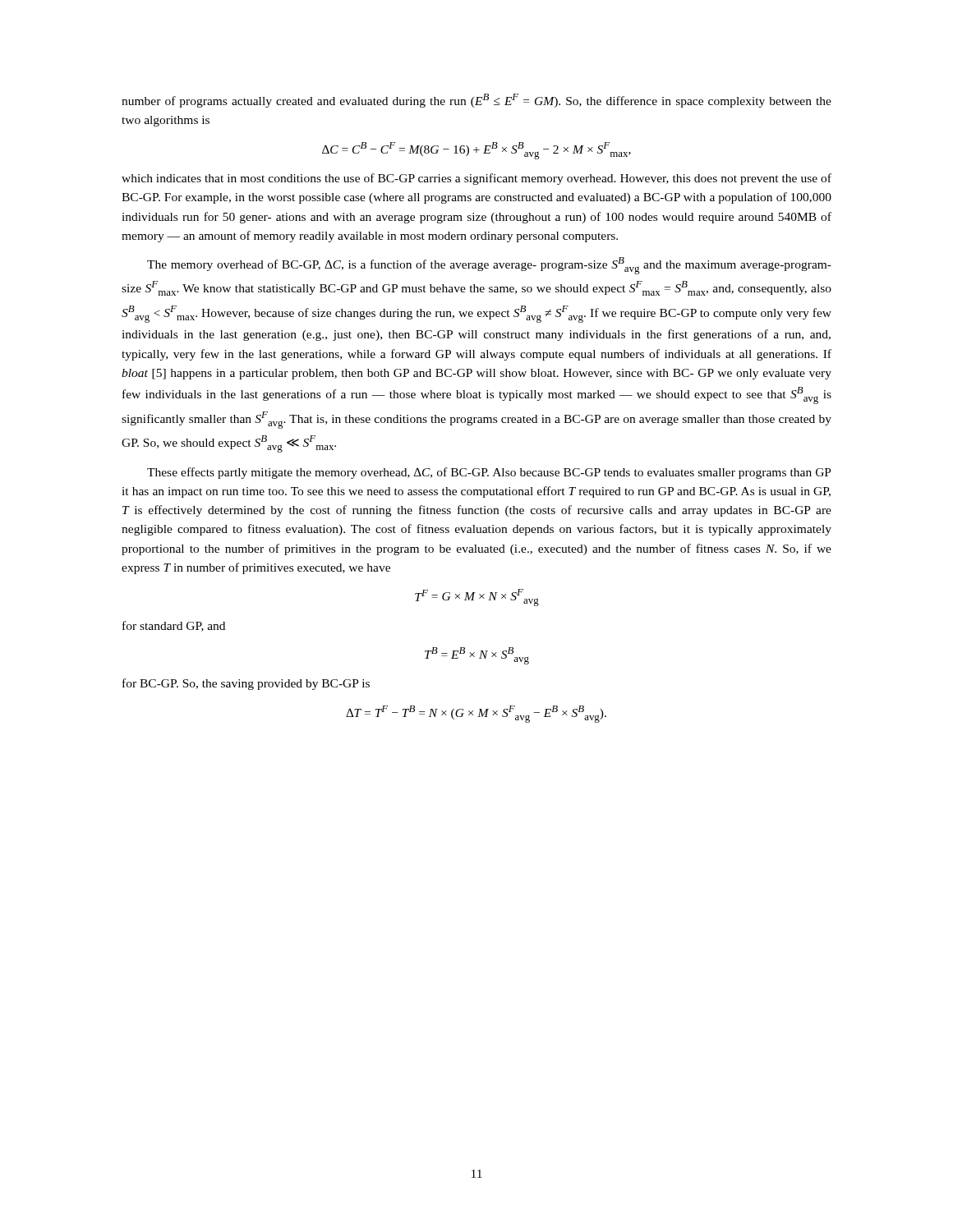Screen dimensions: 1232x953
Task: Find the formula with the text "∆C = CB −"
Action: click(x=476, y=149)
